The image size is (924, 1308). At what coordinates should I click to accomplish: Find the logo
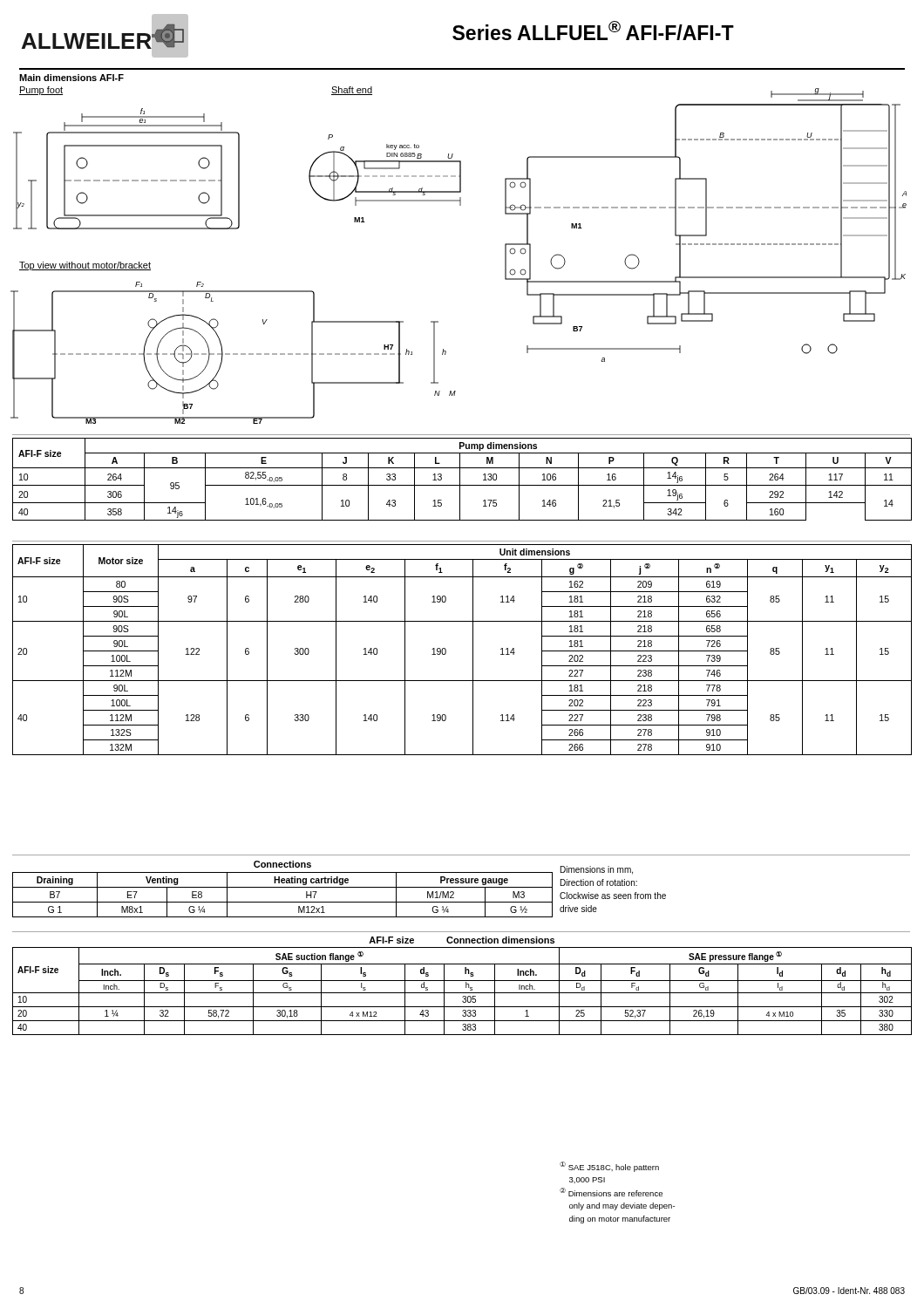click(x=104, y=37)
